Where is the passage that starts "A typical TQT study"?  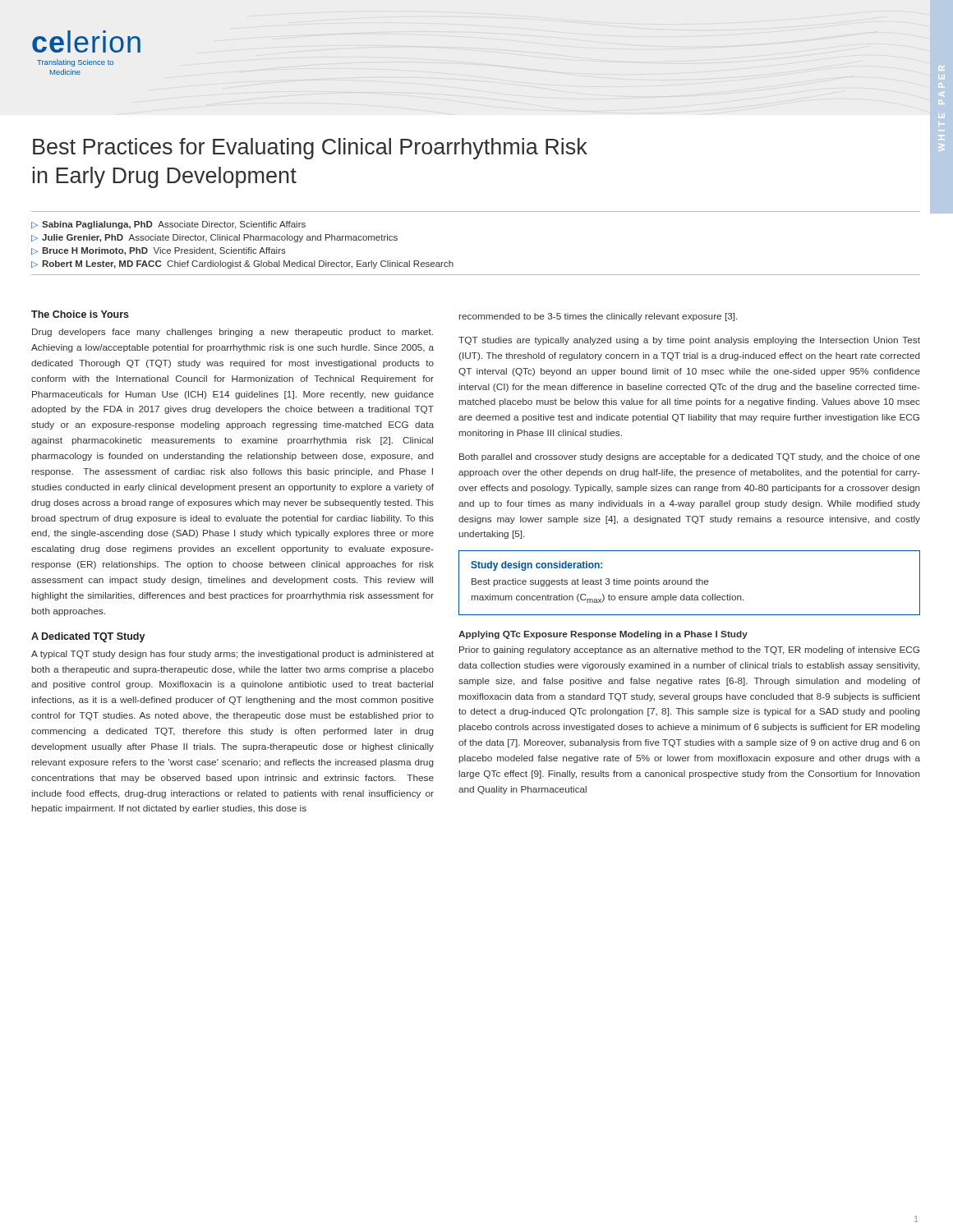pyautogui.click(x=233, y=731)
